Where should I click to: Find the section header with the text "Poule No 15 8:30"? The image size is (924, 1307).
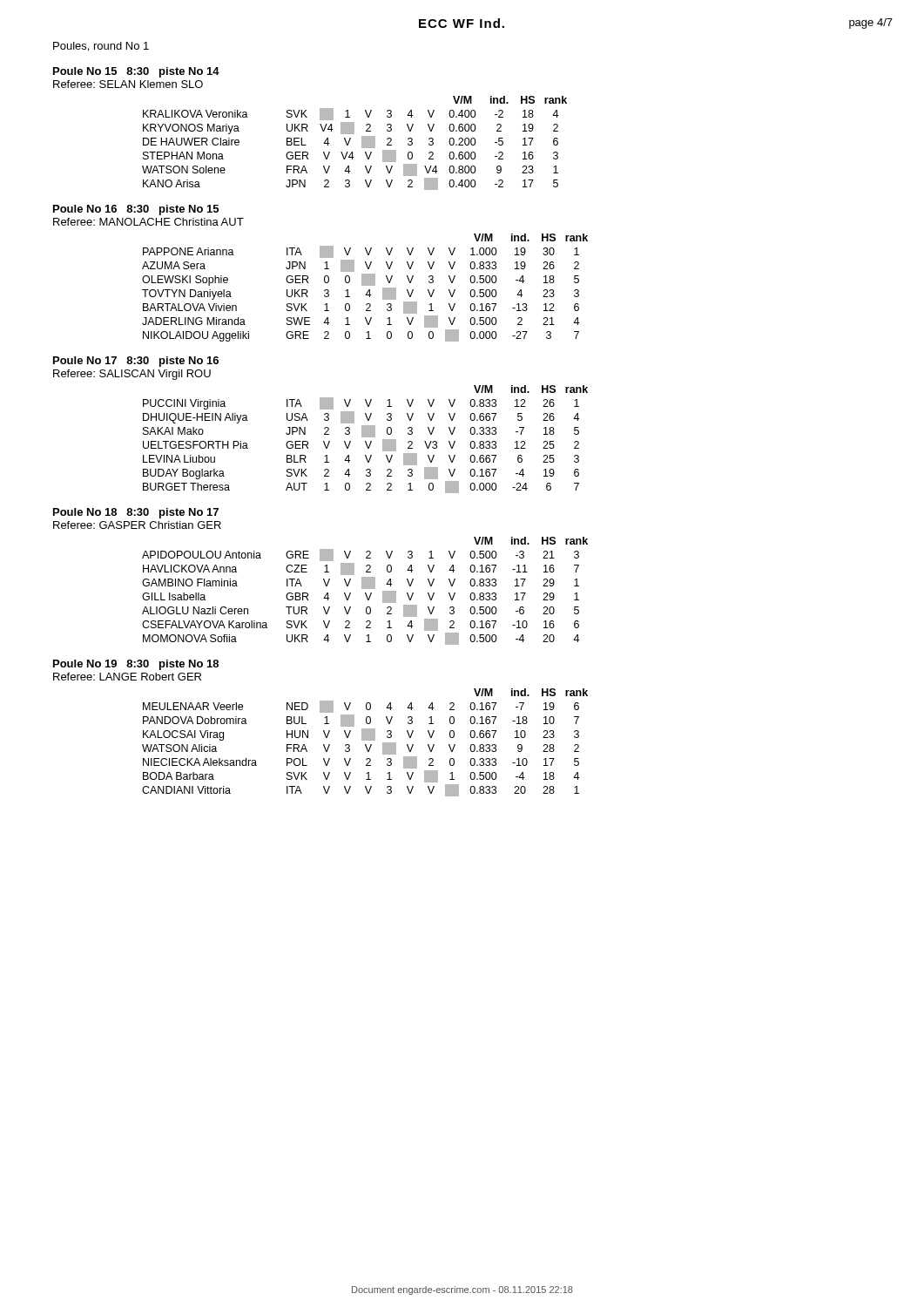click(x=136, y=71)
